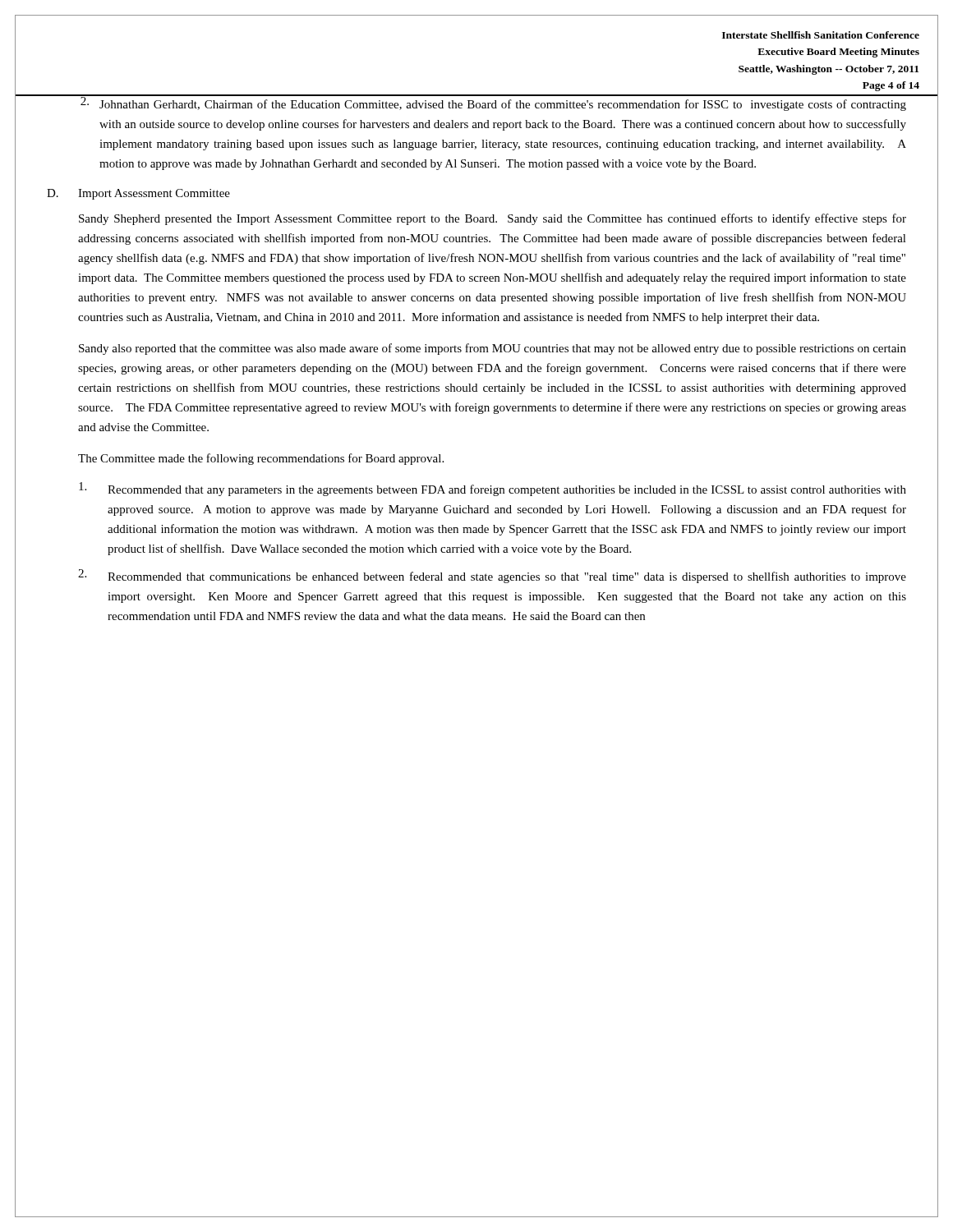Point to the passage starting "D. Import Assessment Committee"
Screen dimensions: 1232x953
[138, 193]
